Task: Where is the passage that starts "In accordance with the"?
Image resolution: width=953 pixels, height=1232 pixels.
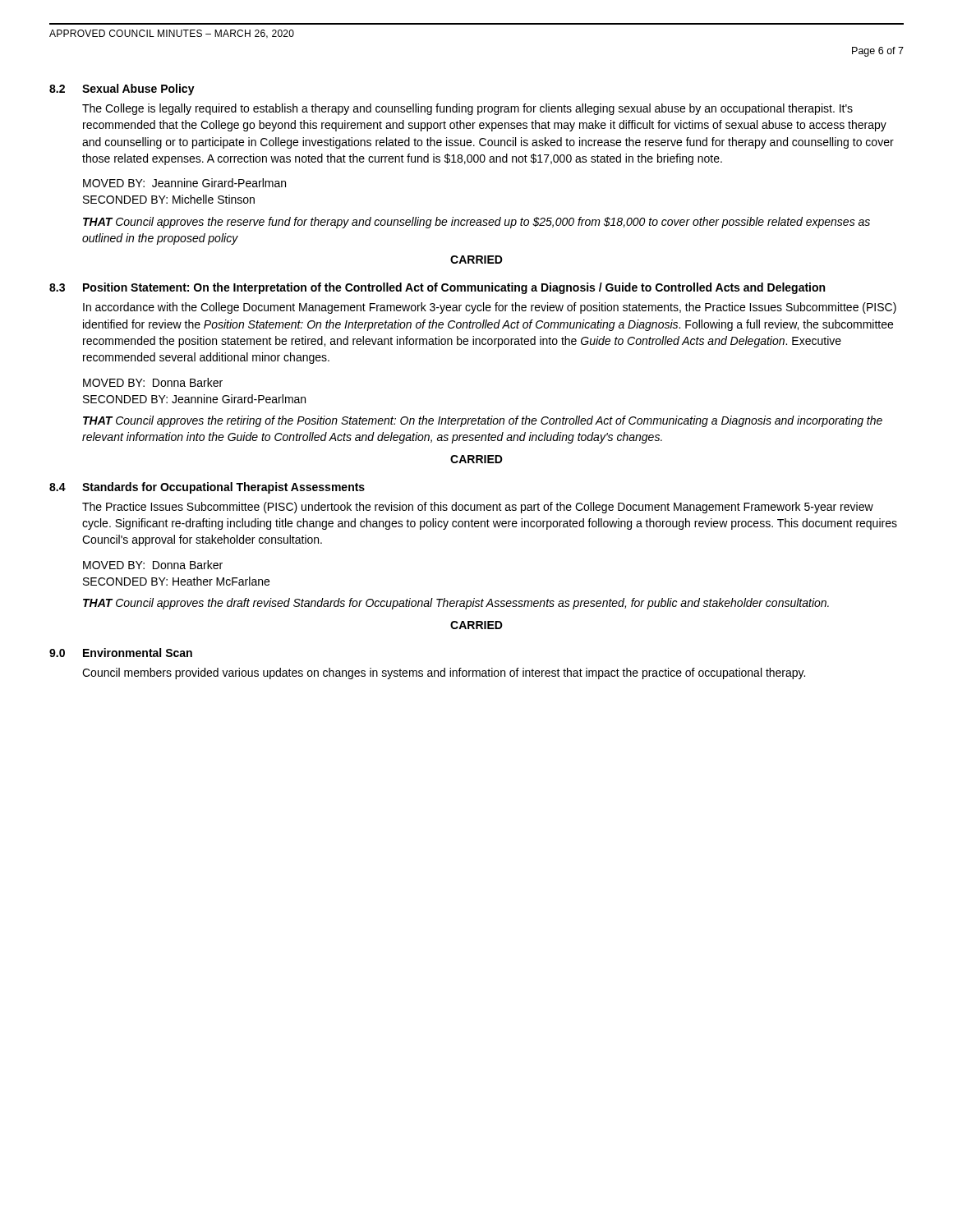Action: click(489, 332)
